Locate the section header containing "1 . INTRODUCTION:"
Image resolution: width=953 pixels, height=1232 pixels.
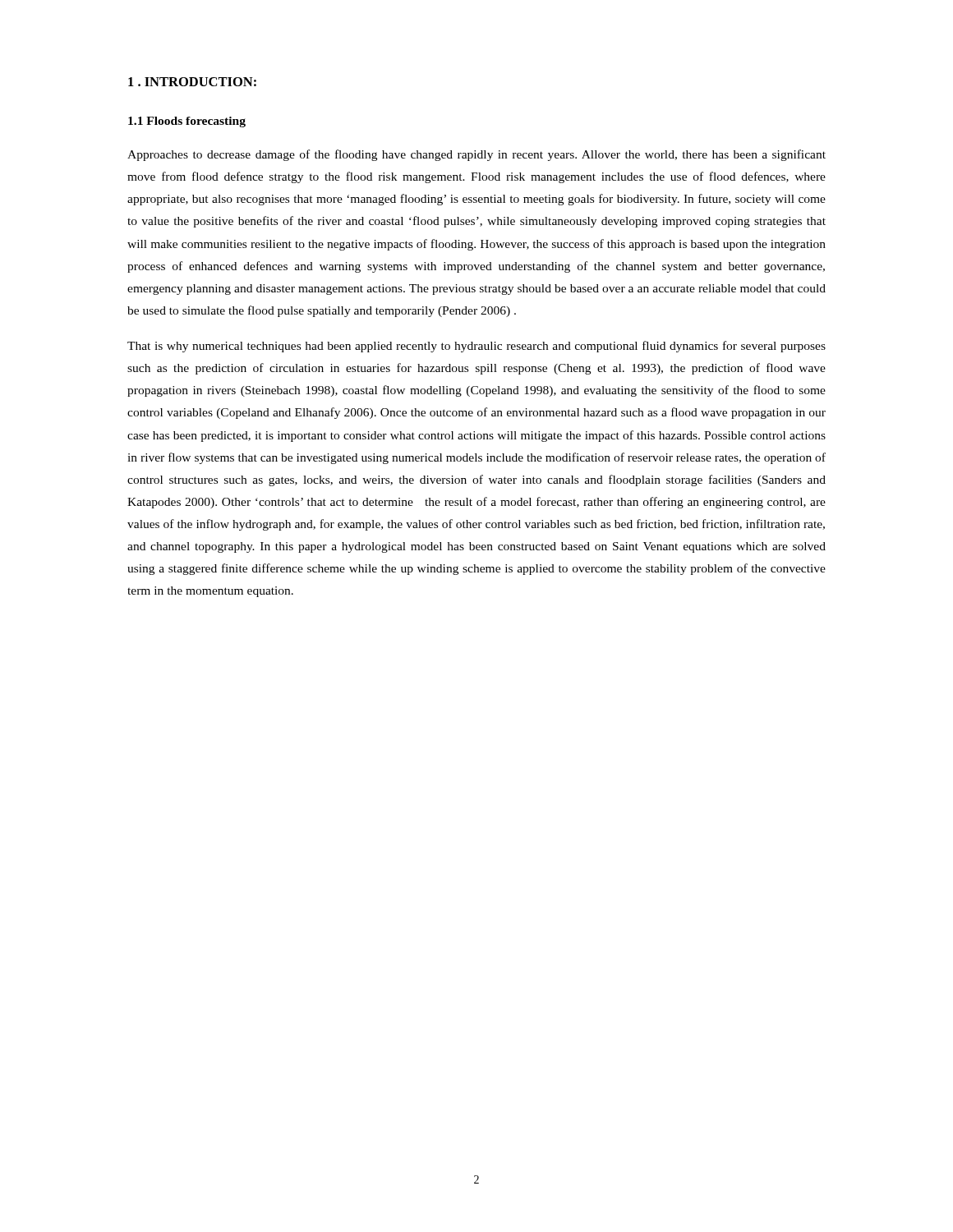[192, 82]
